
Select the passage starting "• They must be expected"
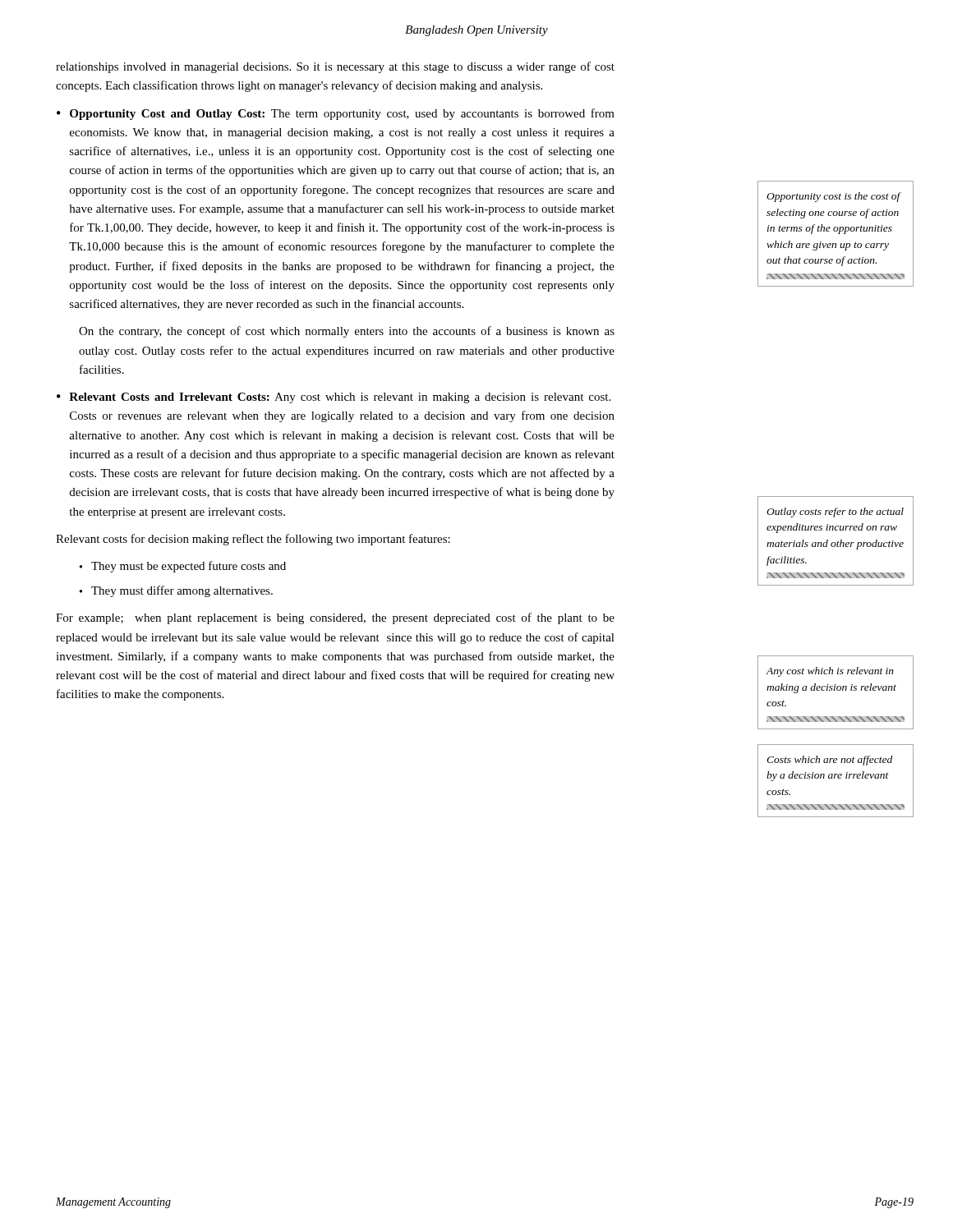(x=183, y=567)
